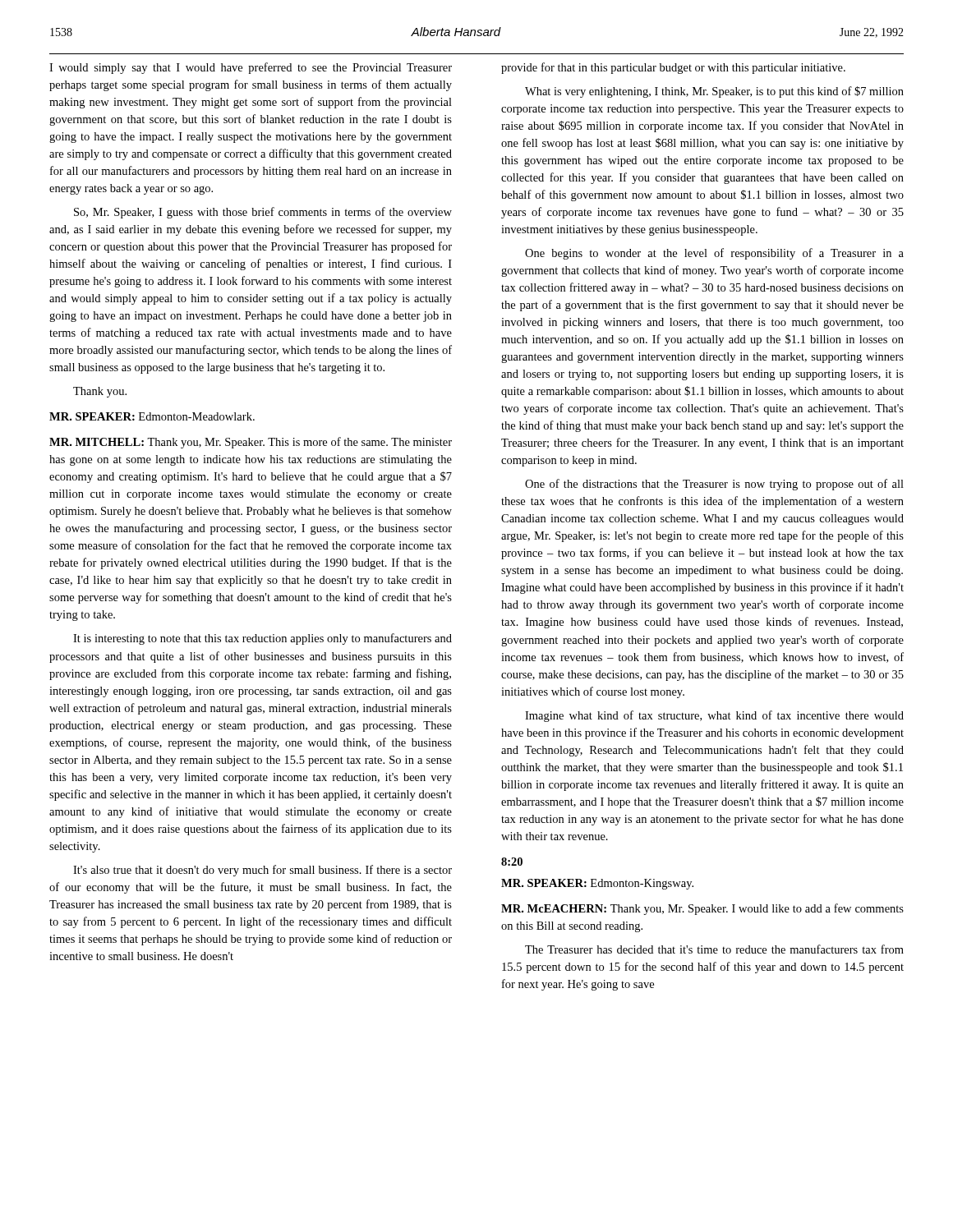The width and height of the screenshot is (953, 1232).
Task: Select the text containing "MR. SPEAKER: Edmonton-Kingsway."
Action: pos(702,883)
